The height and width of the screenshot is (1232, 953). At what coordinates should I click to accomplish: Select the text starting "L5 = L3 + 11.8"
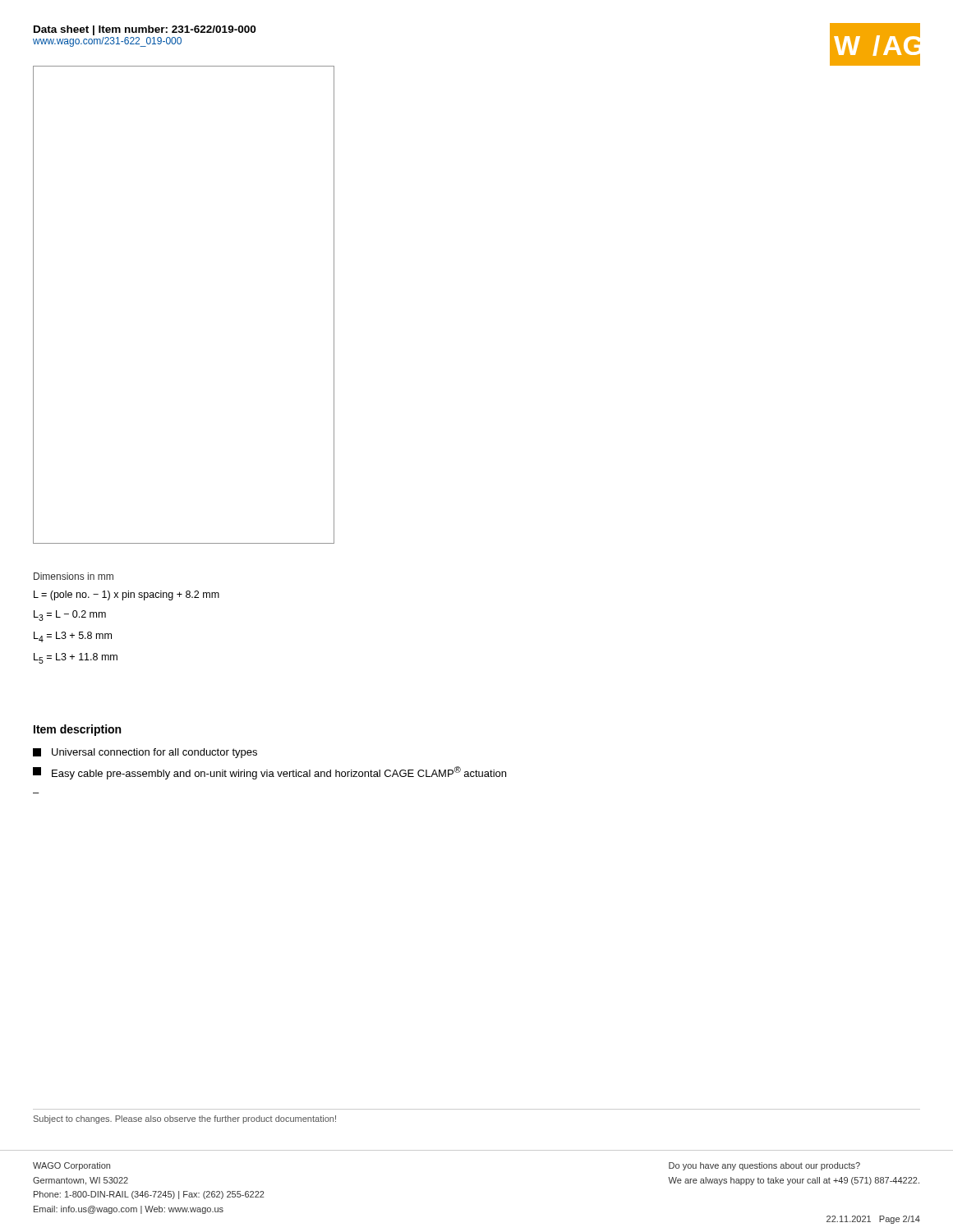(x=75, y=658)
